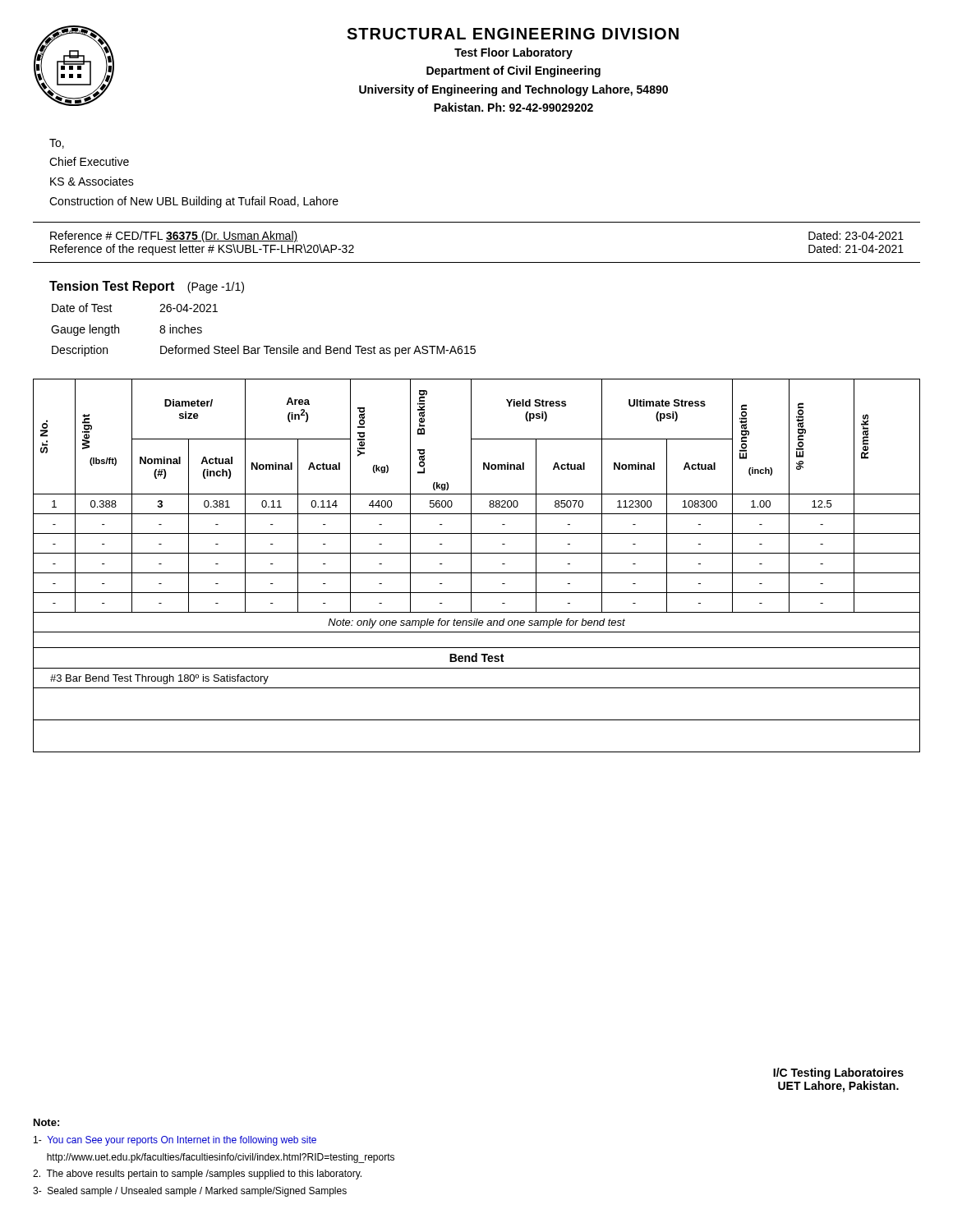
Task: Click the table
Action: (x=476, y=562)
